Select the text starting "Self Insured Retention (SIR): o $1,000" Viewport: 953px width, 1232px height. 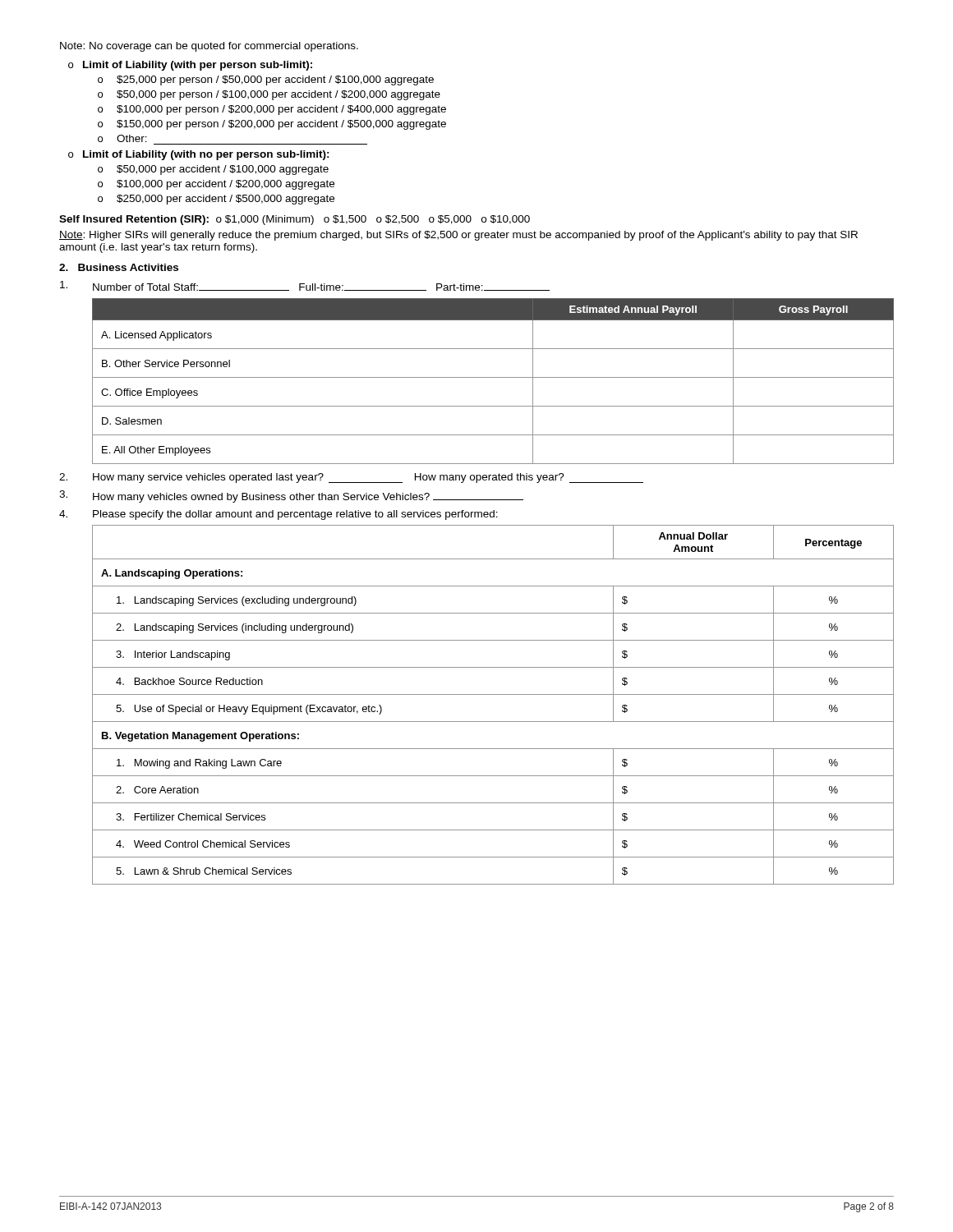[295, 219]
